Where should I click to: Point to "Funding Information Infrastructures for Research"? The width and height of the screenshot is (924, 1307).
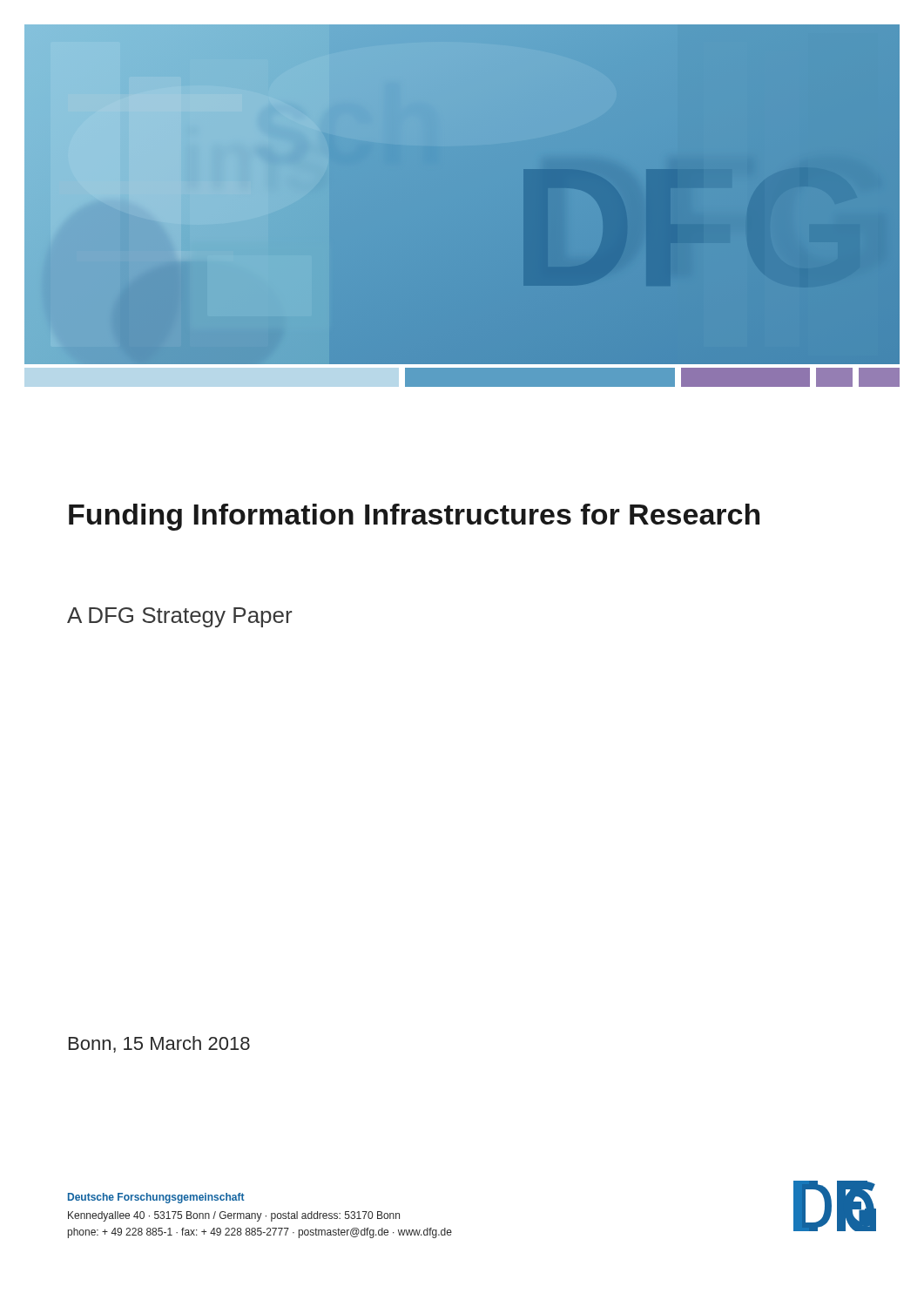tap(414, 514)
